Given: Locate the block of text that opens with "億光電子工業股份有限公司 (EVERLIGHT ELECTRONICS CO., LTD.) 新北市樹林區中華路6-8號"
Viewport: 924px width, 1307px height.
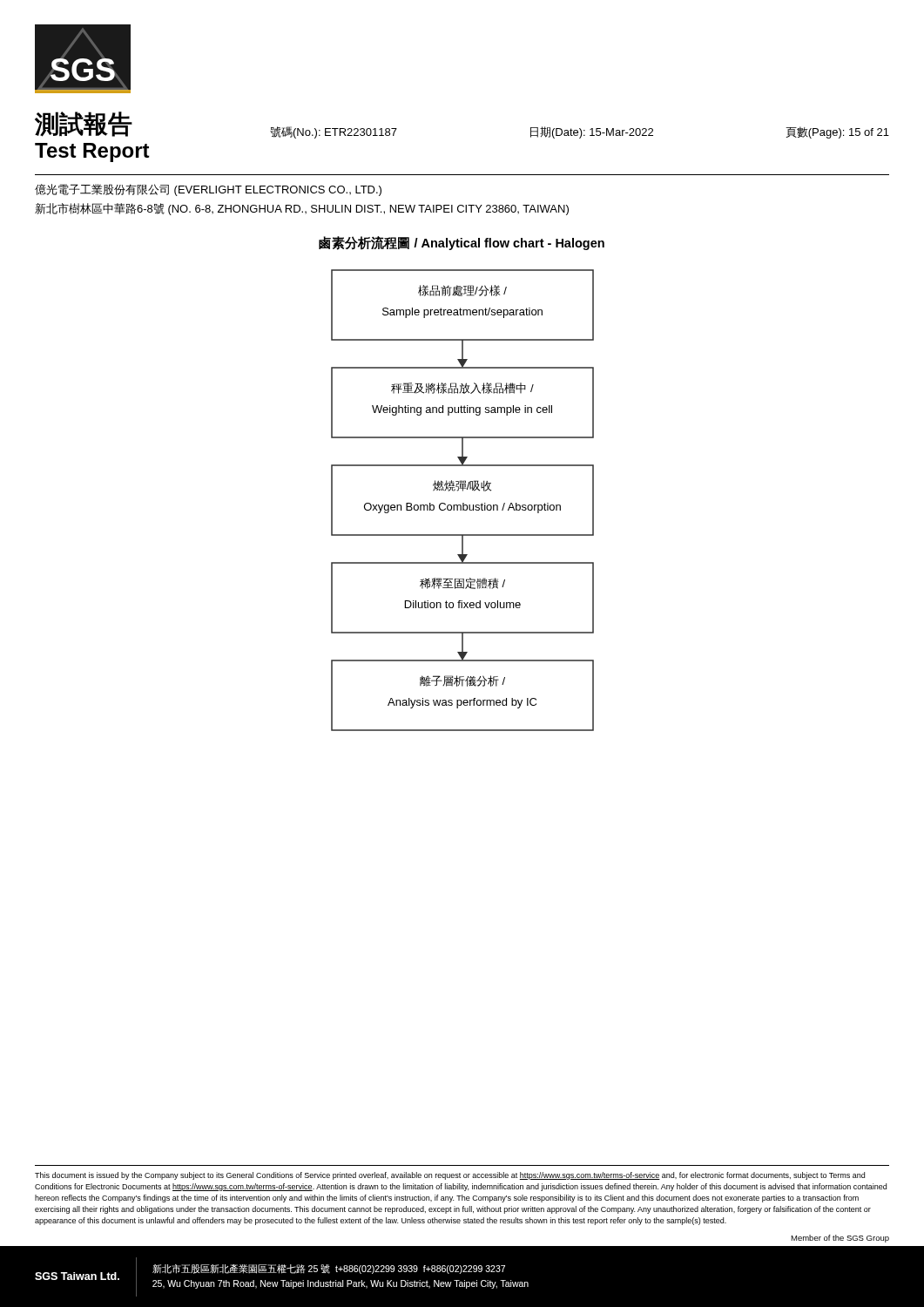Looking at the screenshot, I should (302, 199).
